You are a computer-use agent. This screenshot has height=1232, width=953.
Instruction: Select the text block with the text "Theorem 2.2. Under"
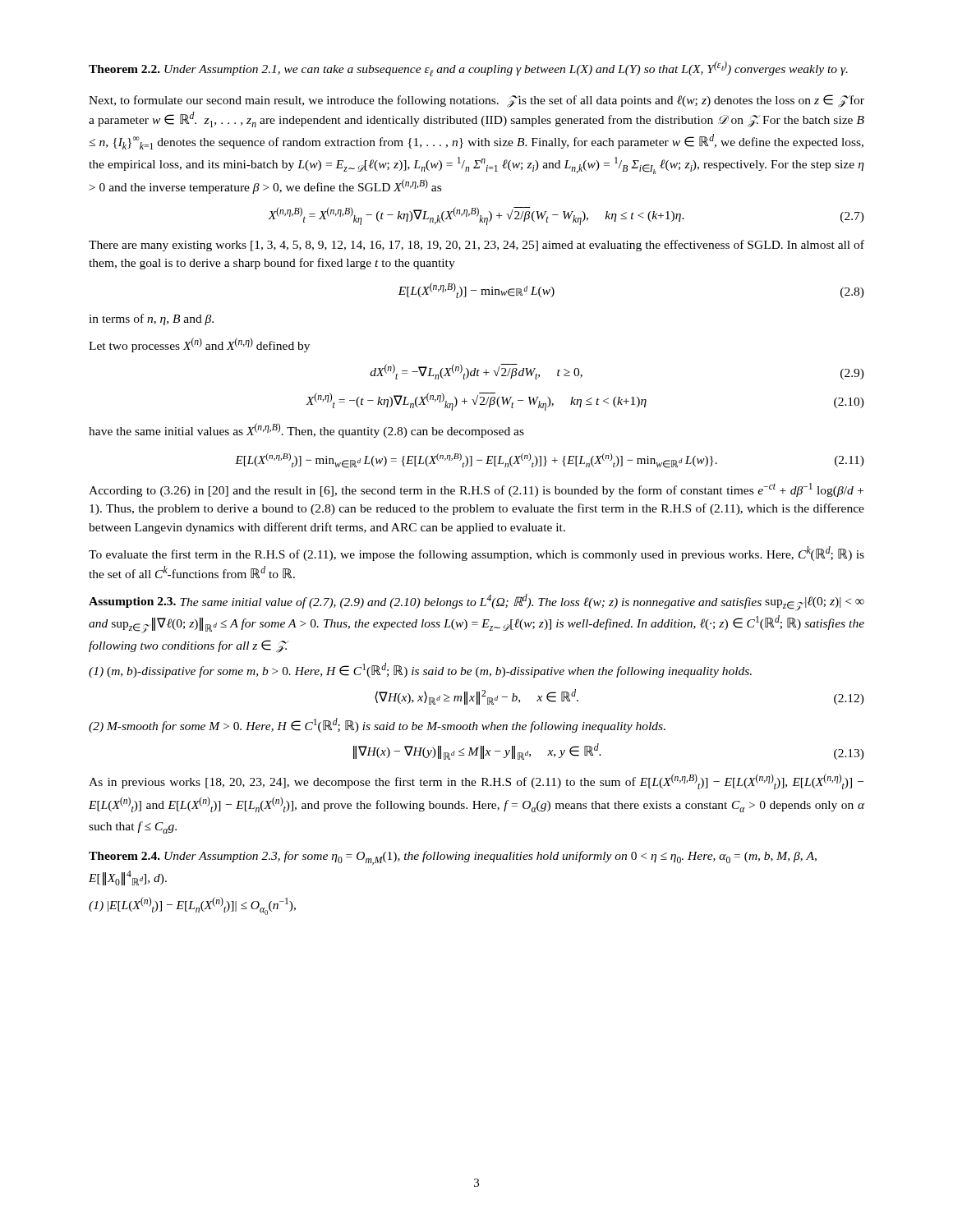coord(469,70)
